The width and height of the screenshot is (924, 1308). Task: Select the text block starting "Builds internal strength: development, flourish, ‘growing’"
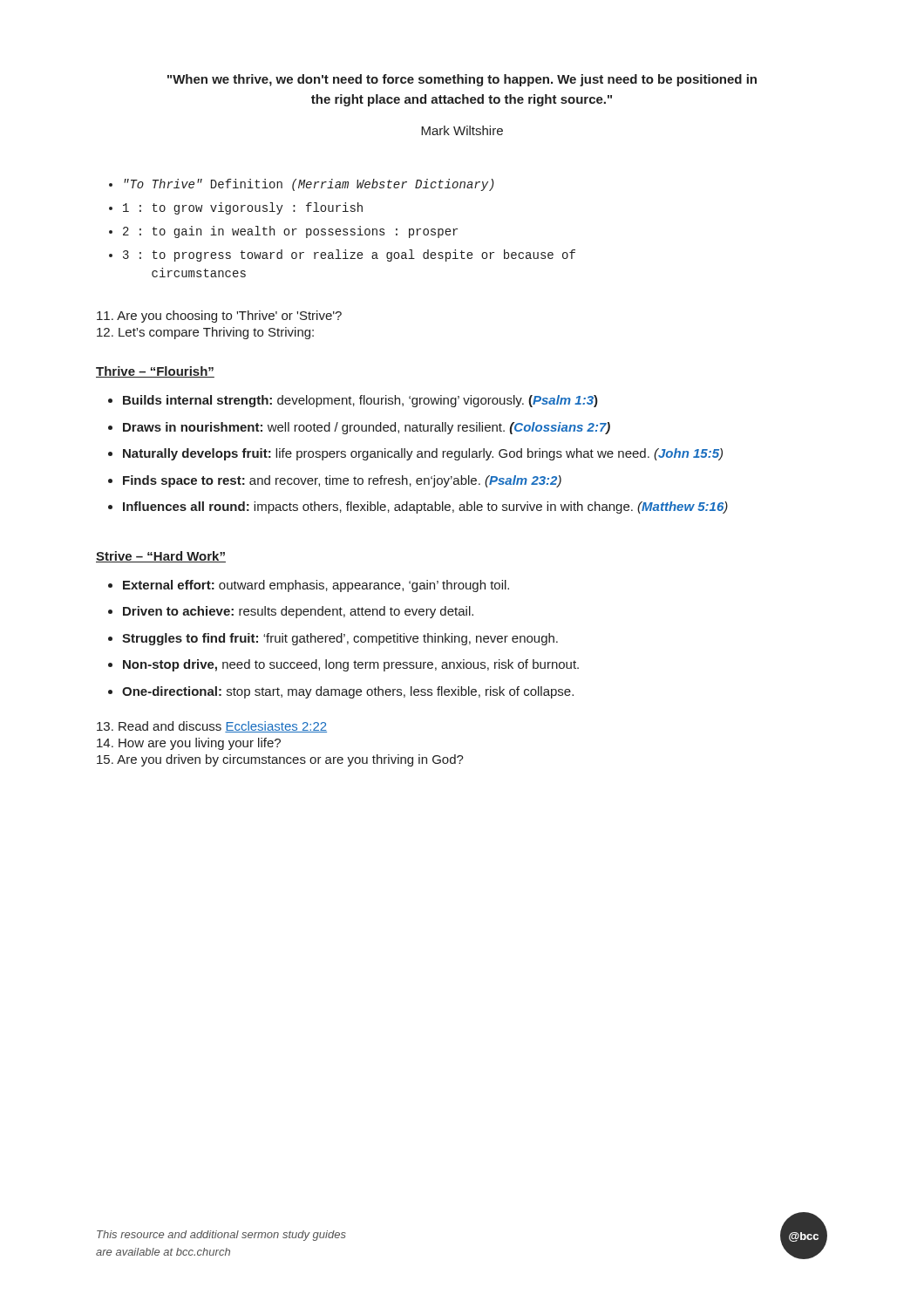[360, 400]
